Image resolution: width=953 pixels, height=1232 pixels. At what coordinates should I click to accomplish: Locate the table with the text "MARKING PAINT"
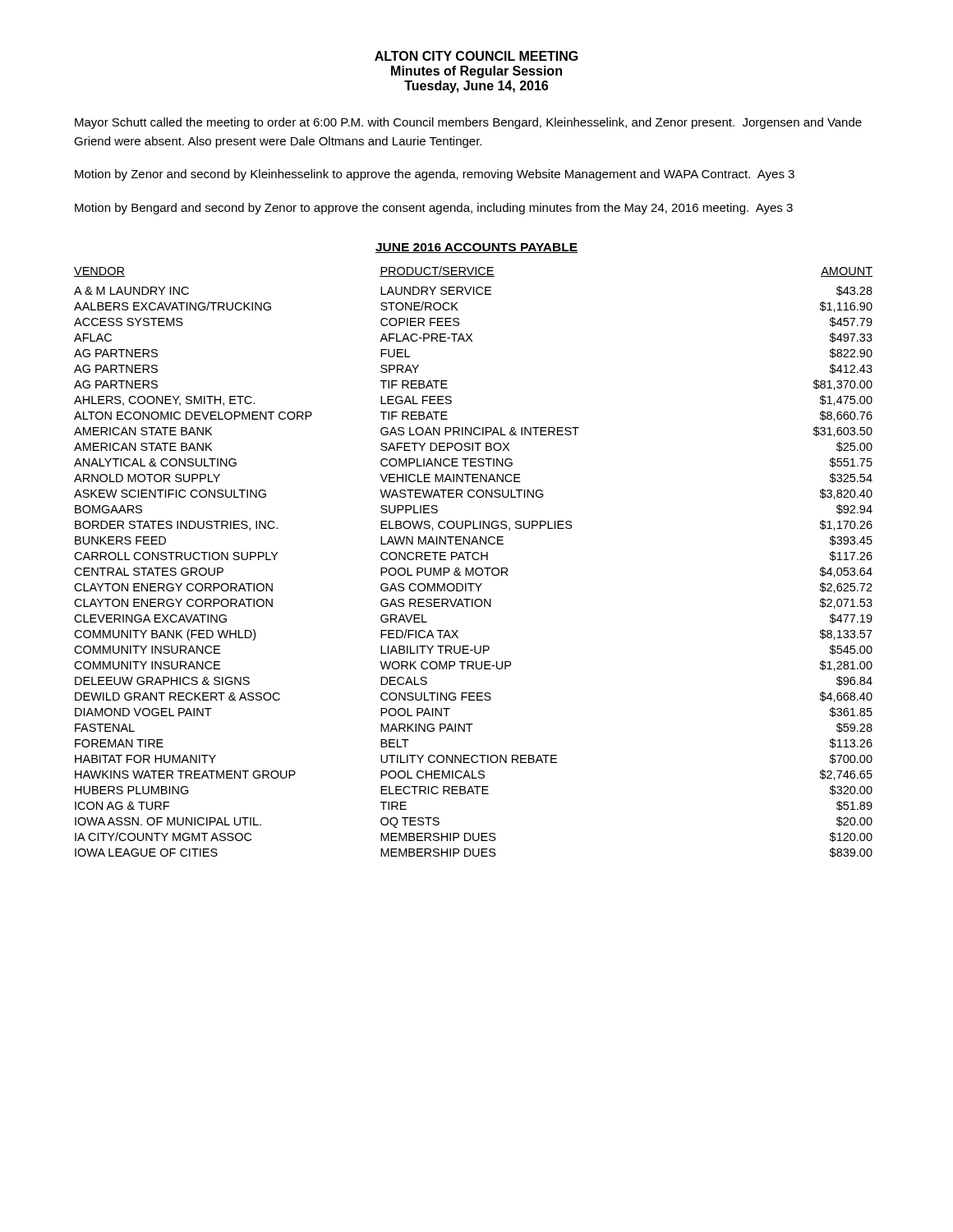tap(476, 561)
